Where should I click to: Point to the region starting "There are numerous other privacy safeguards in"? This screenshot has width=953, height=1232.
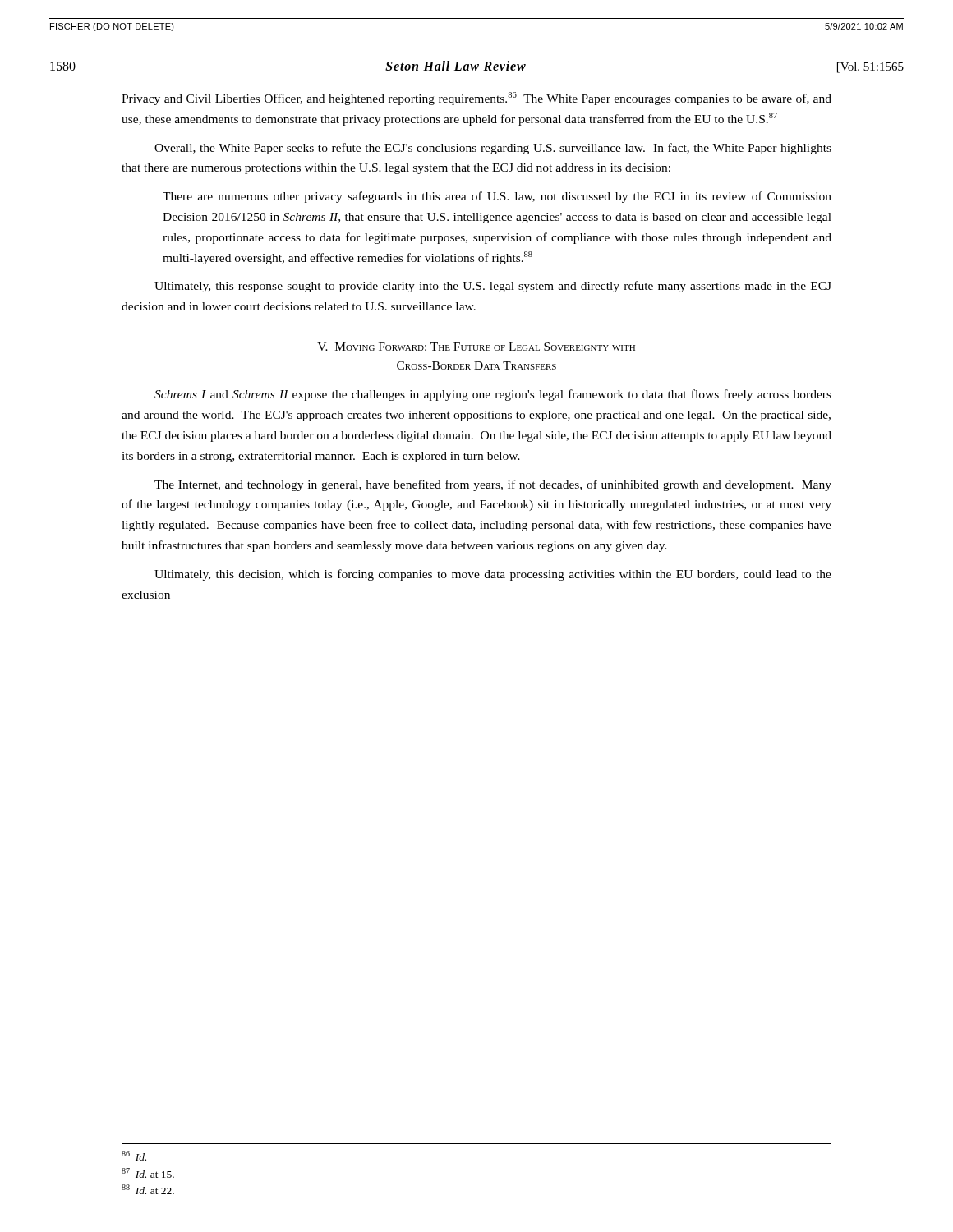(x=497, y=227)
